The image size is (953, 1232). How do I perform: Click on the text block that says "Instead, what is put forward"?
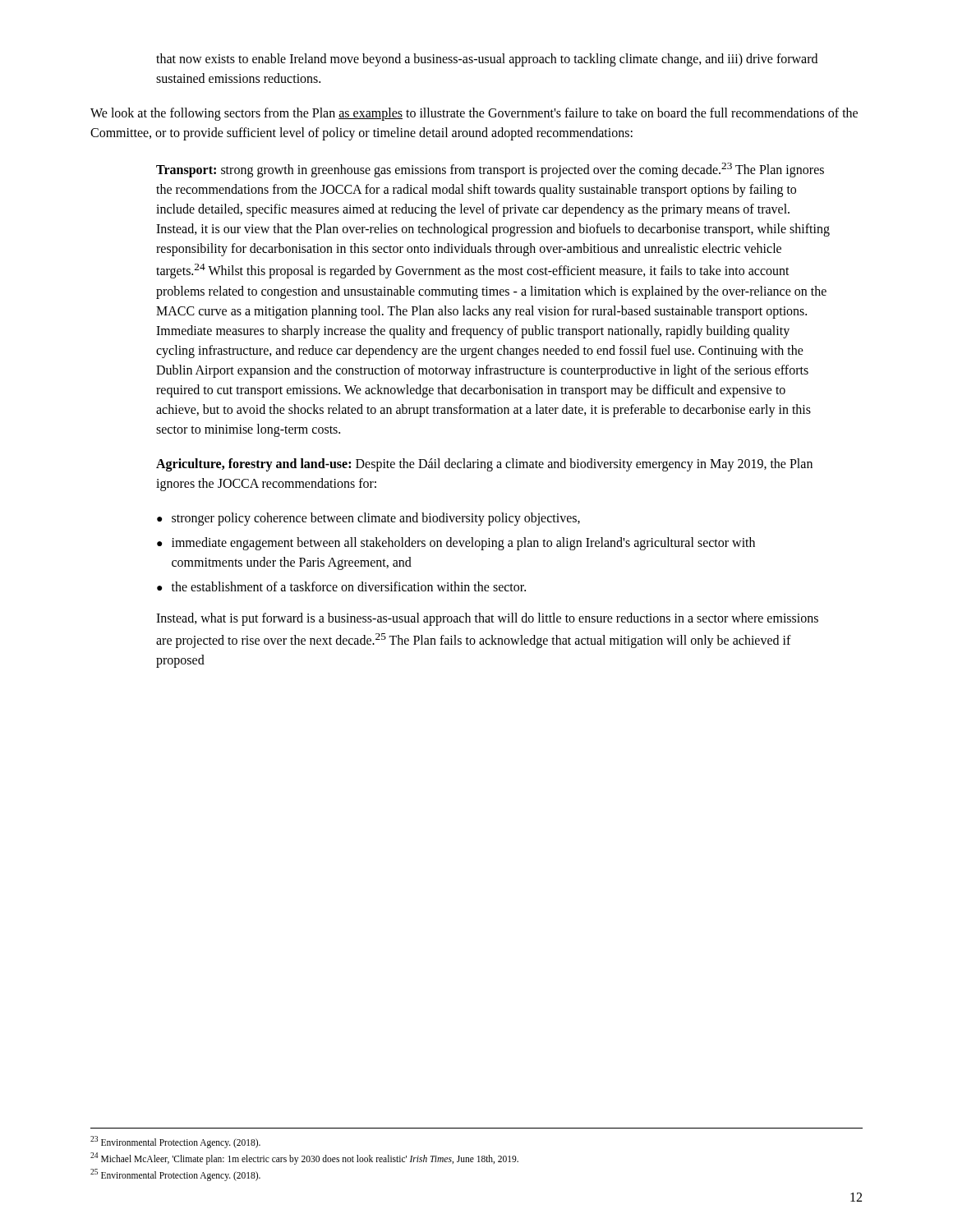pos(487,639)
